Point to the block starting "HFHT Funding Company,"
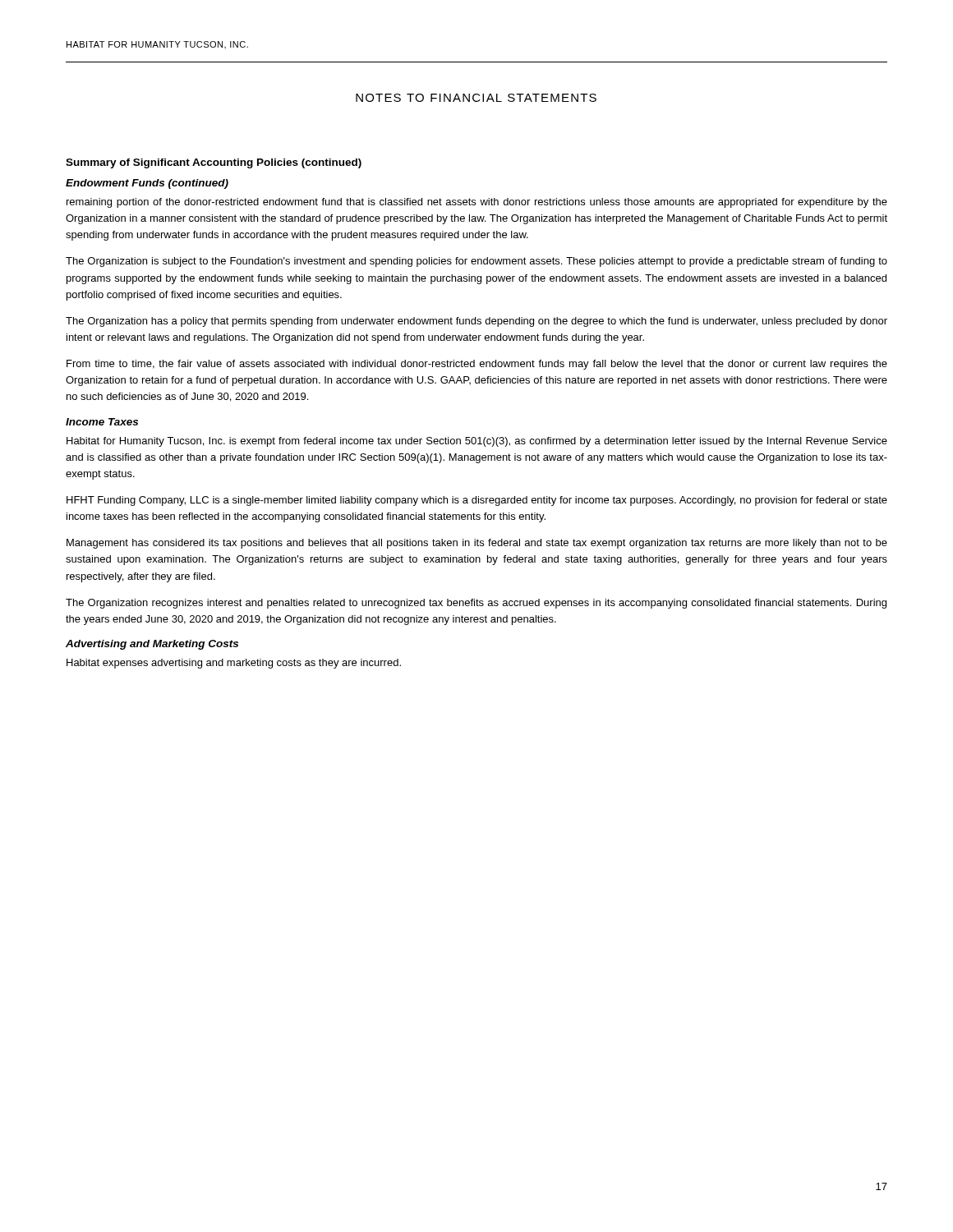The width and height of the screenshot is (953, 1232). 476,508
